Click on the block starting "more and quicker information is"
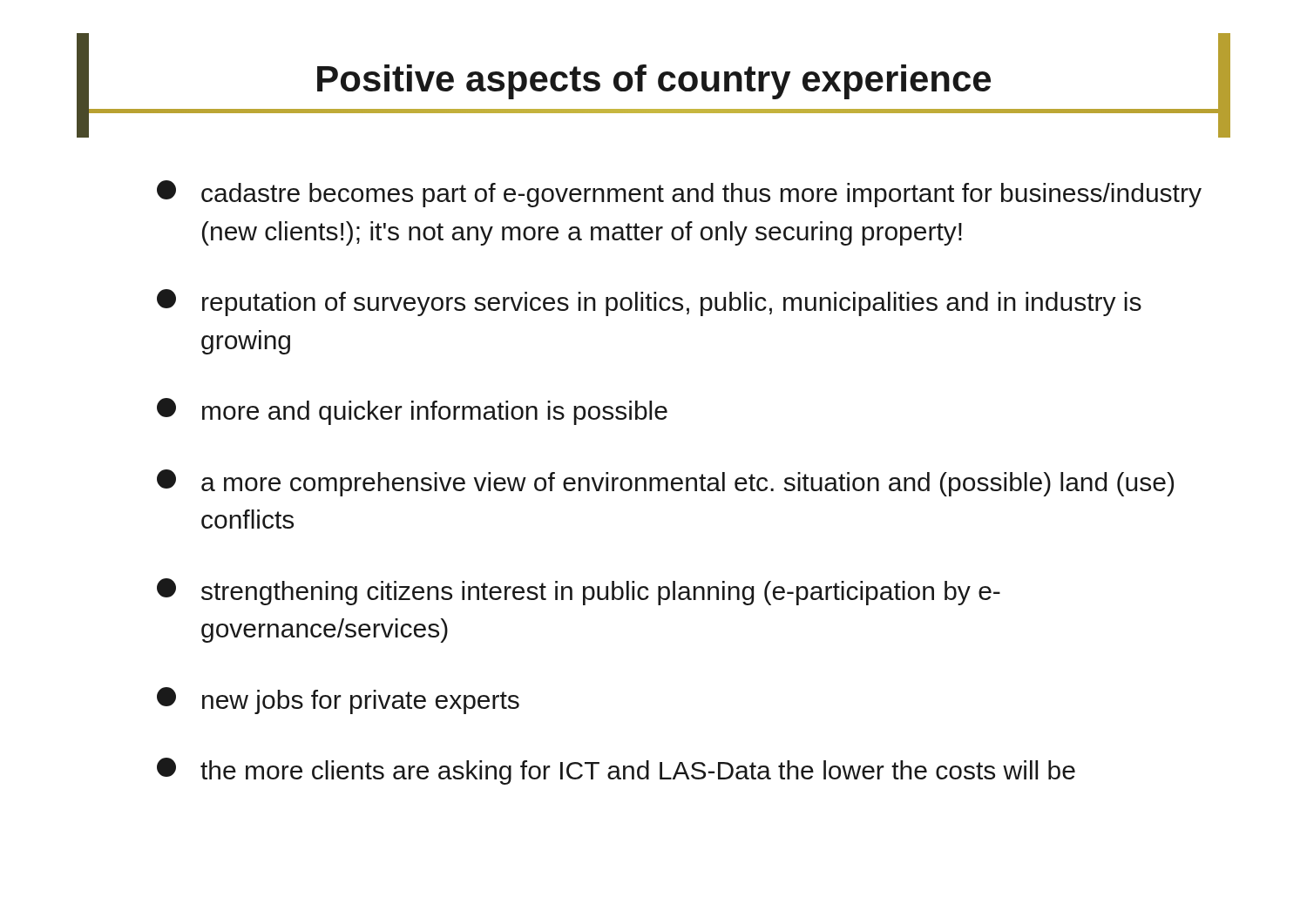Image resolution: width=1307 pixels, height=924 pixels. pyautogui.click(x=434, y=411)
